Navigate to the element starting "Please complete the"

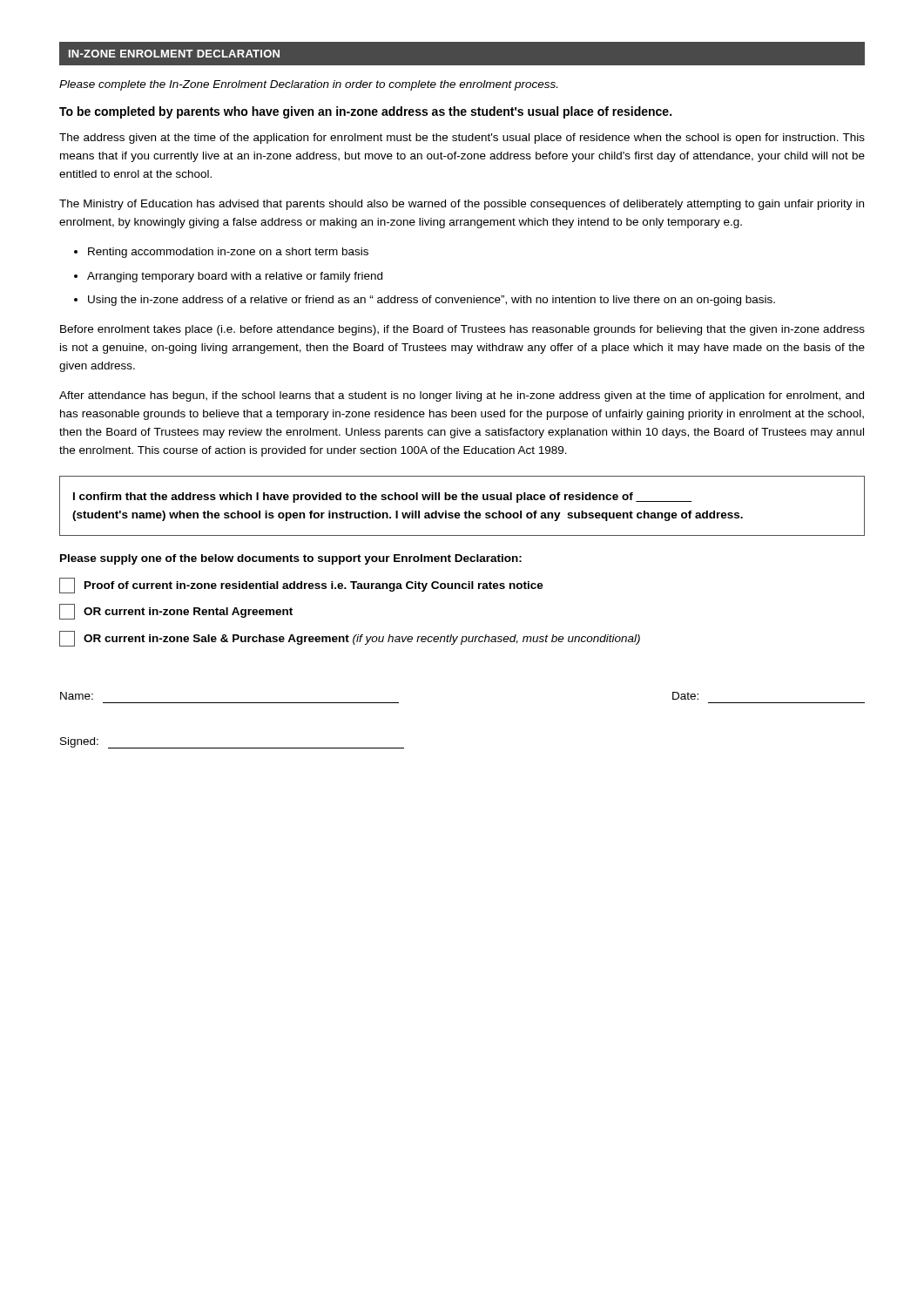click(x=309, y=84)
